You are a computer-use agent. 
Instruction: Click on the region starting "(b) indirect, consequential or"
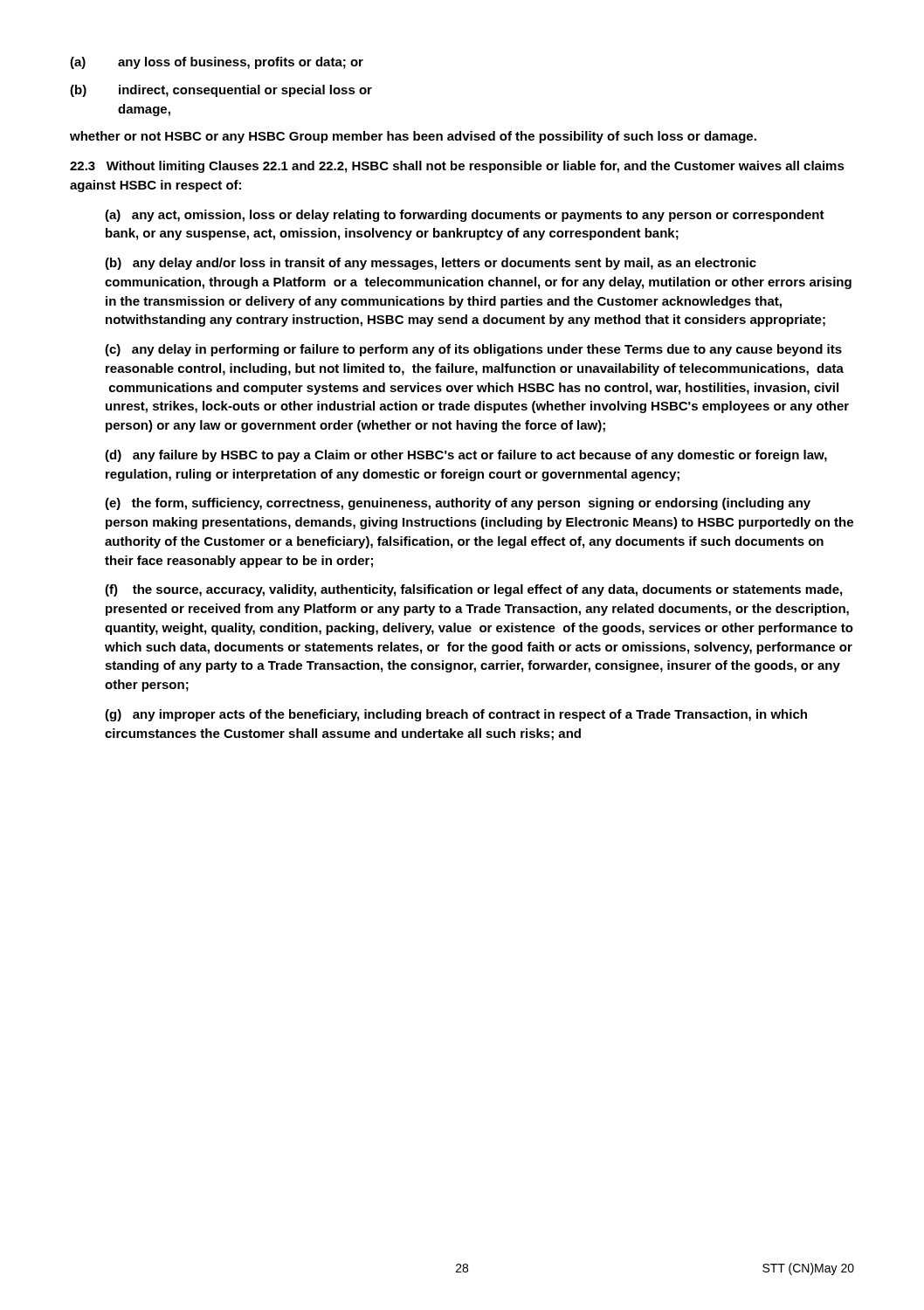(221, 99)
